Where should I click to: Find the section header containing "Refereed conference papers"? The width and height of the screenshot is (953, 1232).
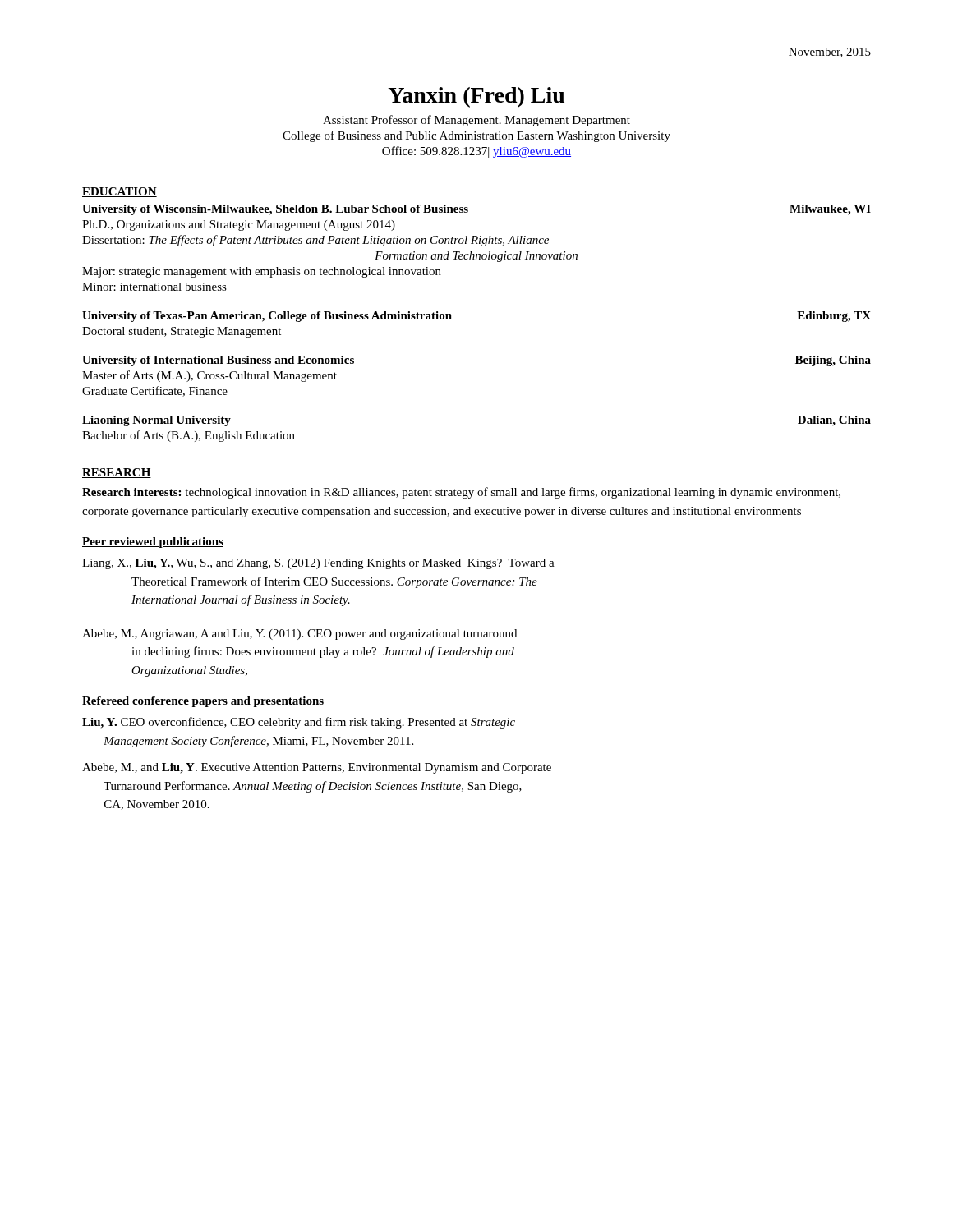[203, 701]
